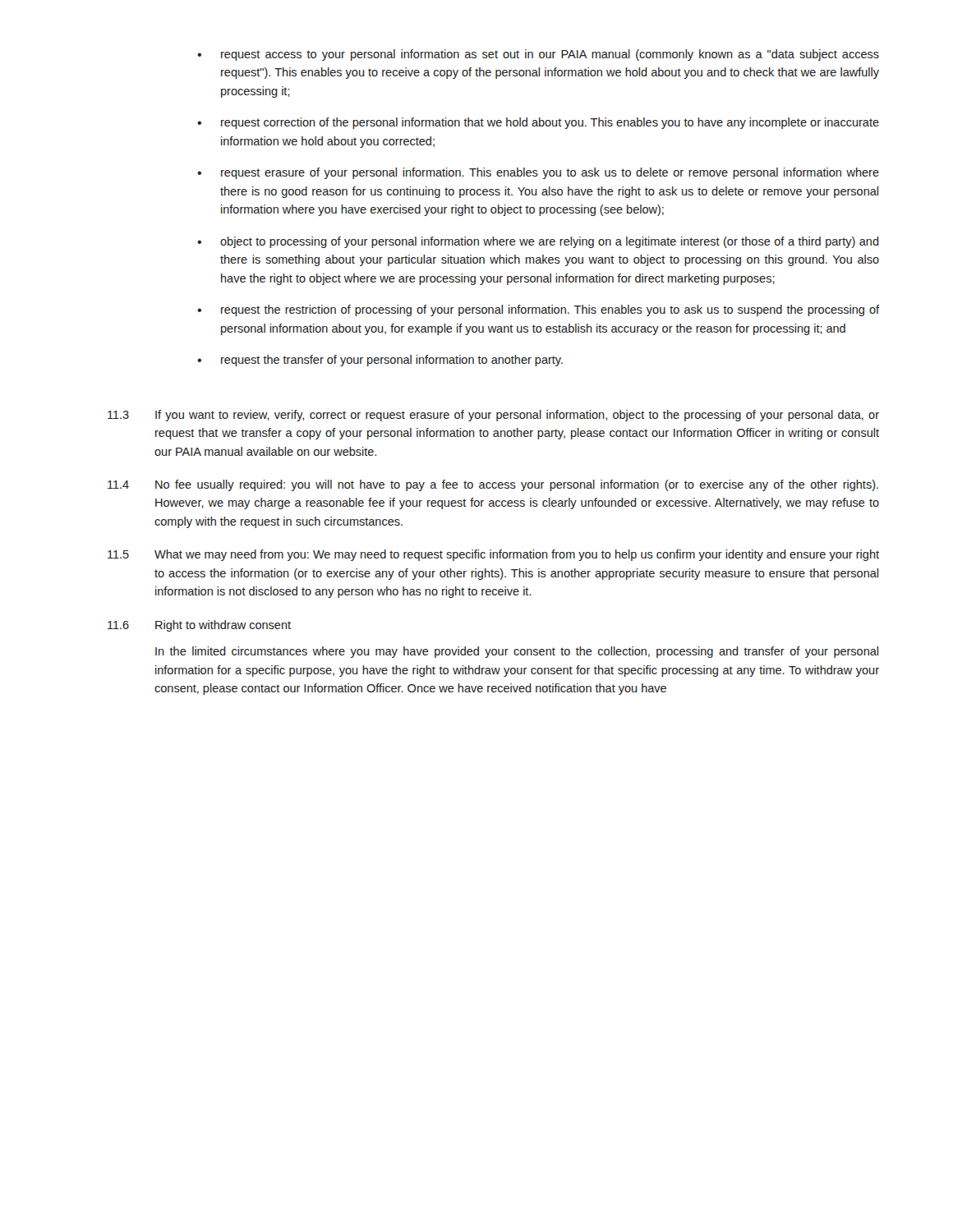Viewport: 953px width, 1232px height.
Task: Locate the region starting "request erasure of your personal information."
Action: tap(538, 191)
